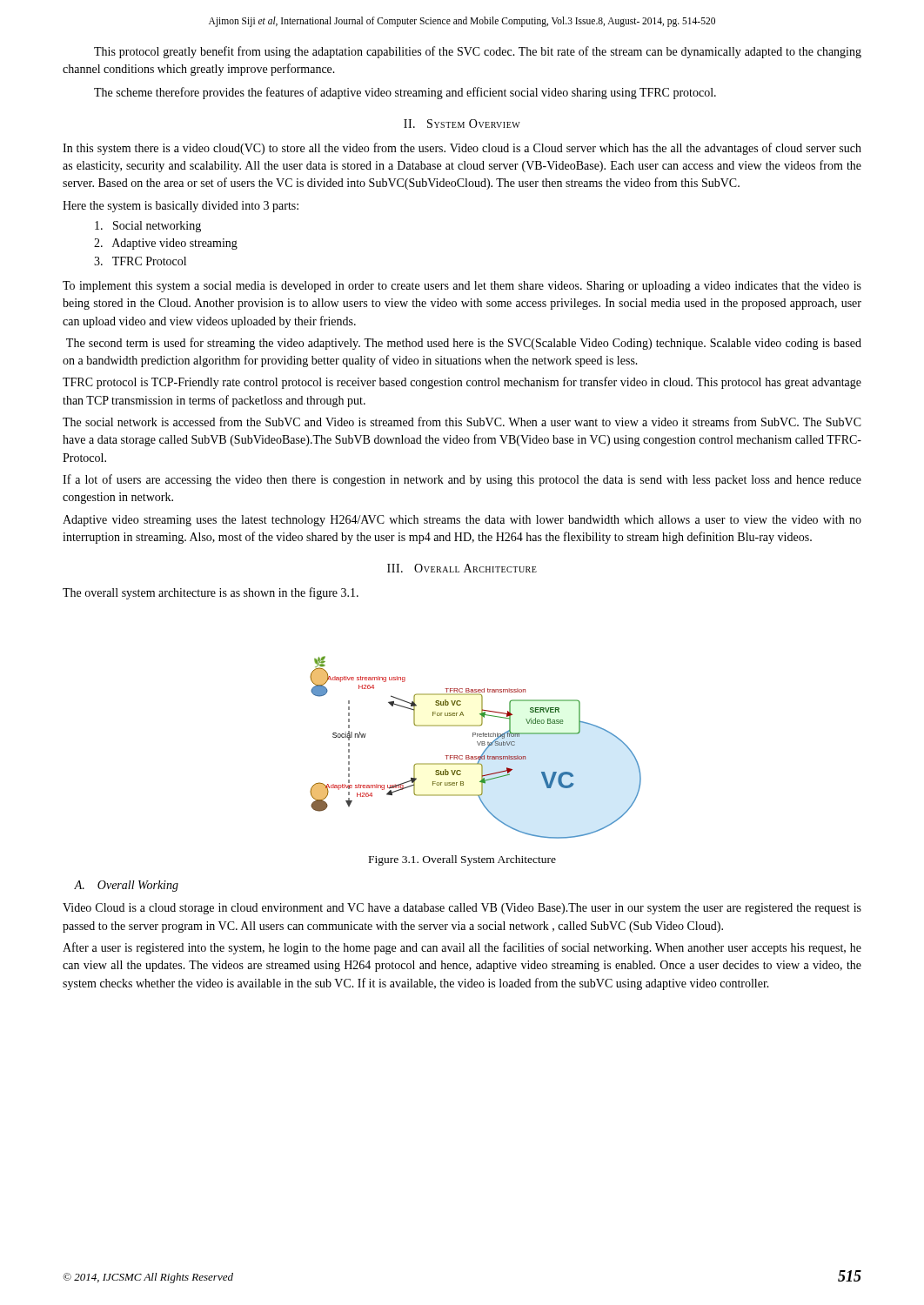This screenshot has width=924, height=1305.
Task: Locate the passage starting "2. Adaptive video streaming"
Action: point(166,244)
